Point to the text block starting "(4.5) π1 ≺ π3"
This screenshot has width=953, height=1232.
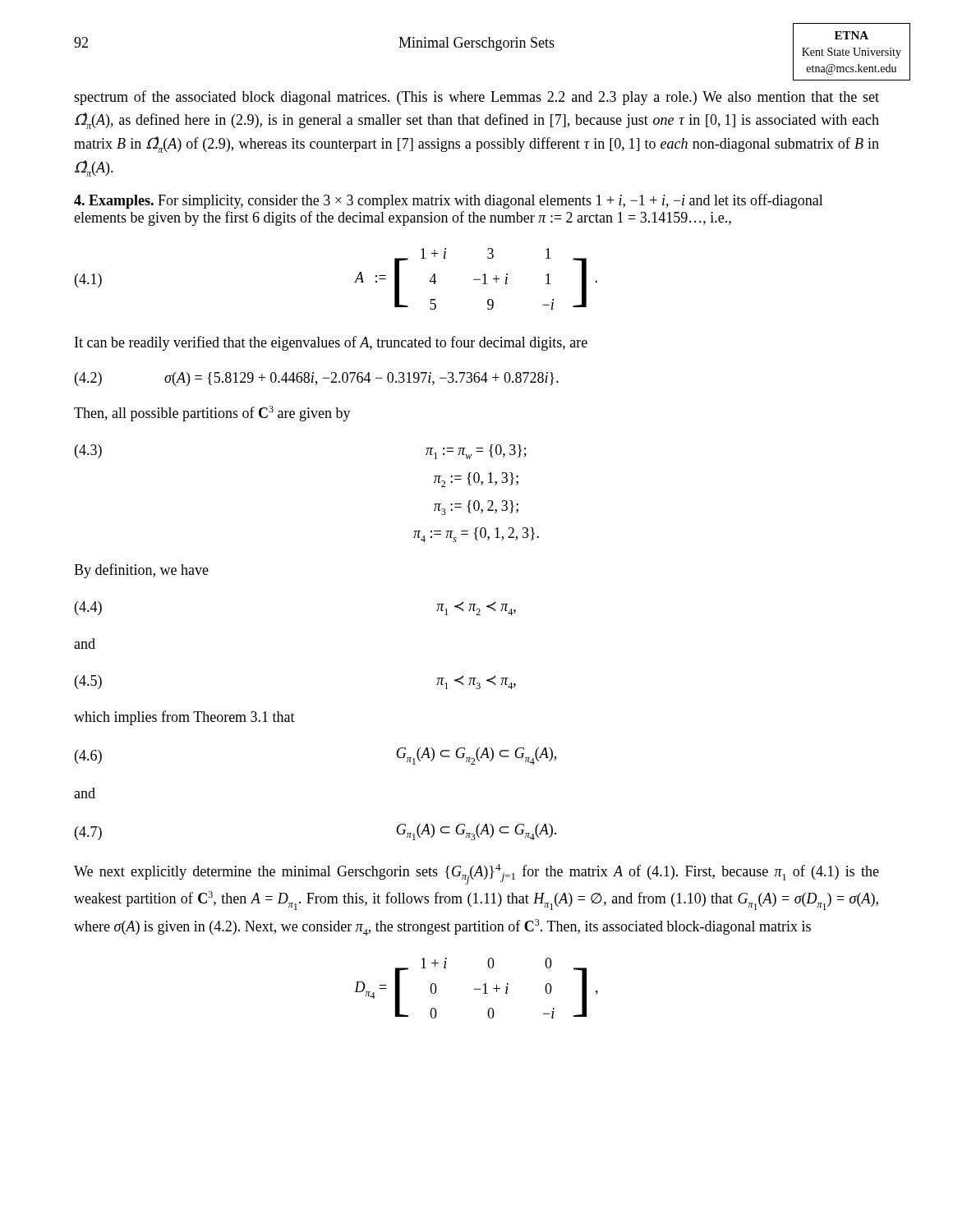(476, 681)
